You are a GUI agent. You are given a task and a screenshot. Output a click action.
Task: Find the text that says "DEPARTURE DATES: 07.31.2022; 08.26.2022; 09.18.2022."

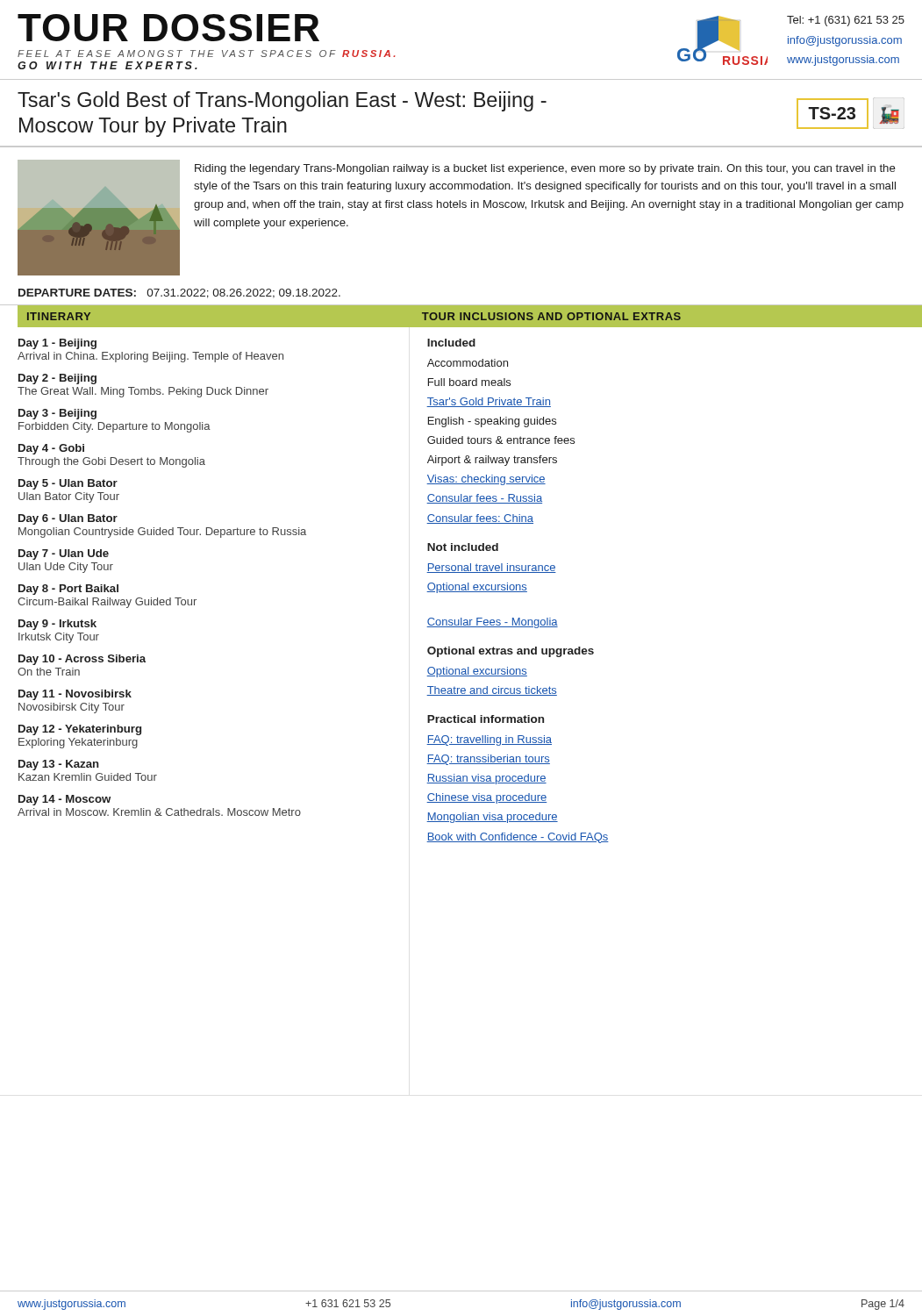[x=179, y=292]
